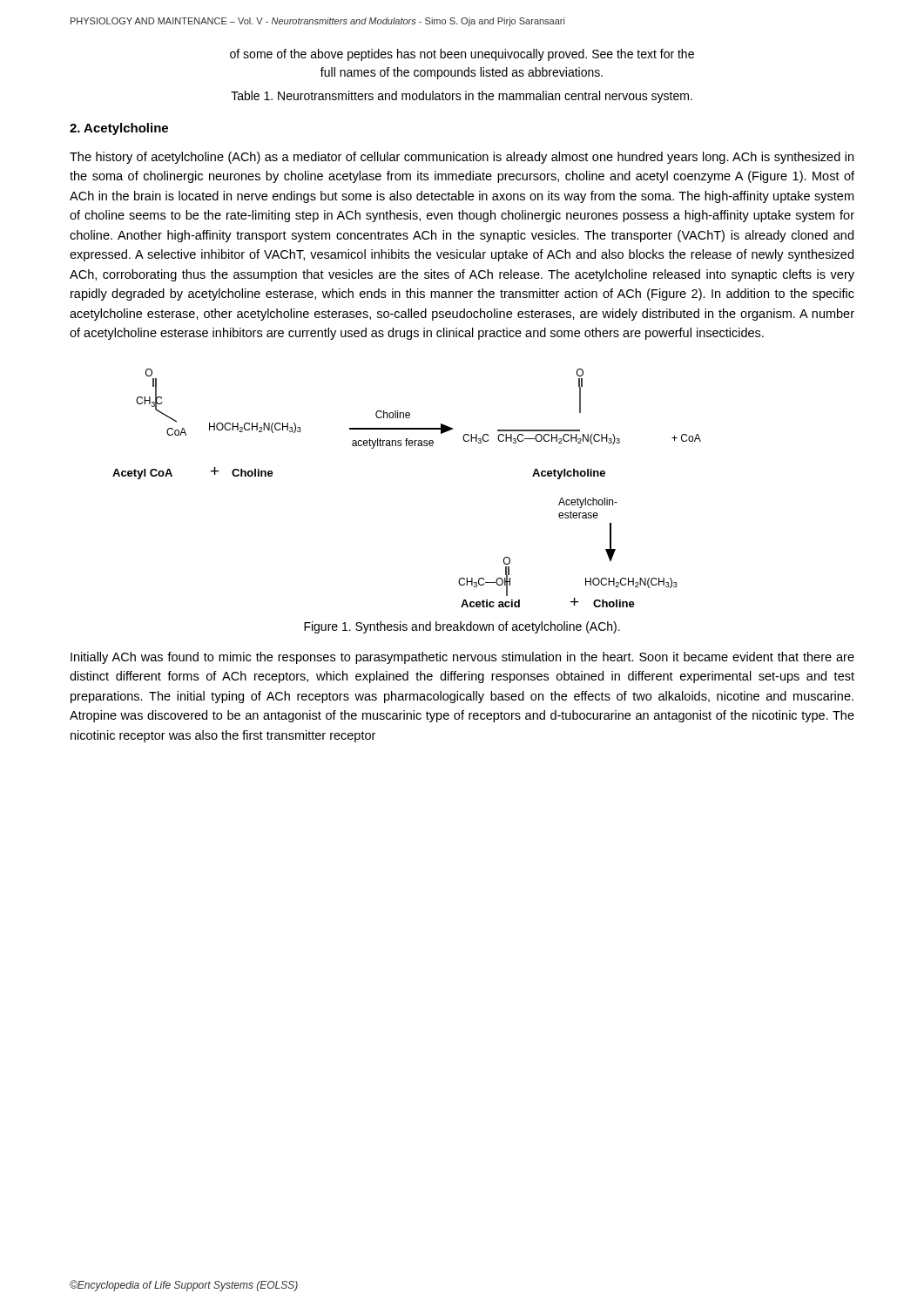The height and width of the screenshot is (1307, 924).
Task: Where is the passage that starts "of some of"?
Action: point(462,63)
